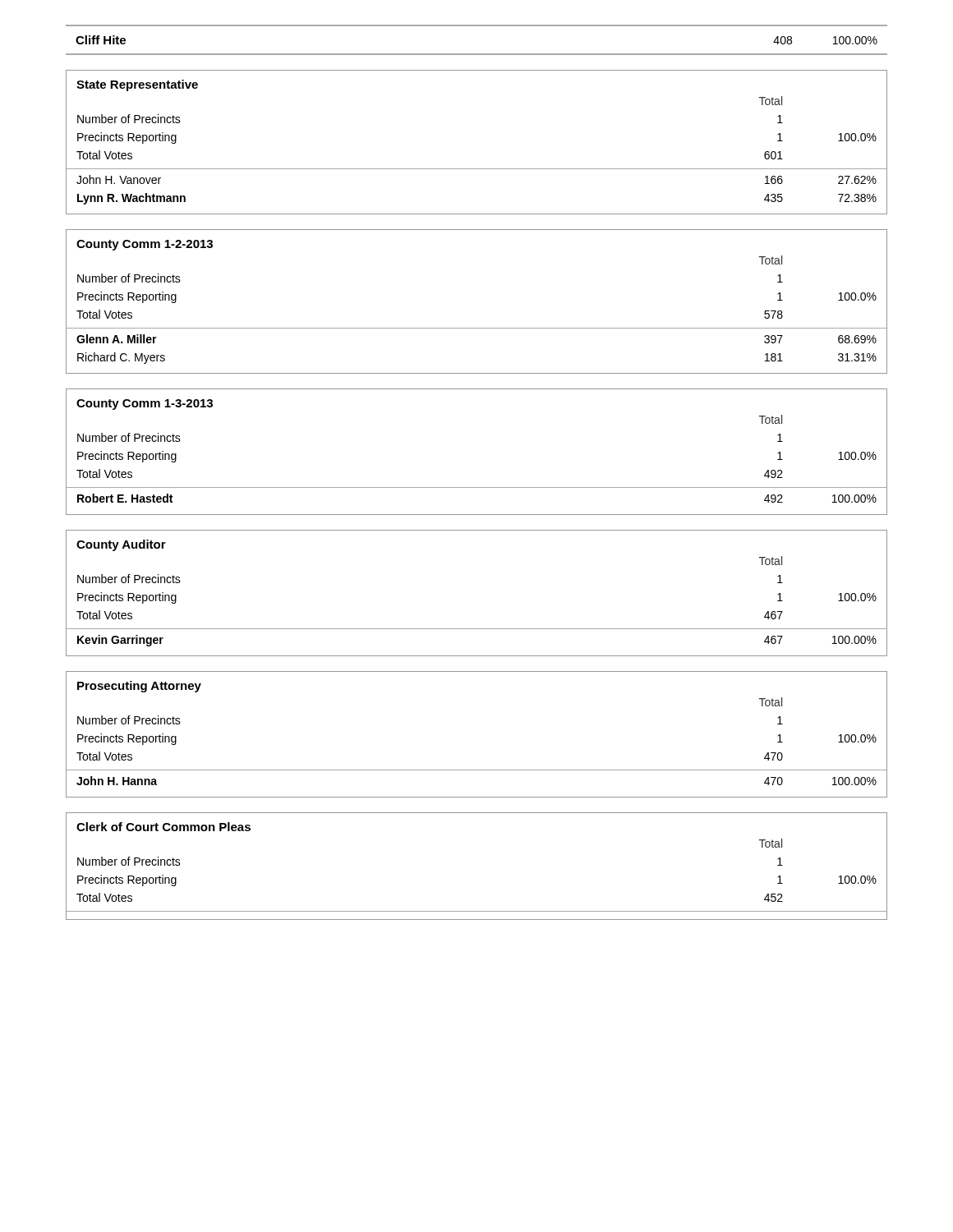Find the table that mentions "Cliff Hite 408"
Screen dimensions: 1232x953
[476, 40]
